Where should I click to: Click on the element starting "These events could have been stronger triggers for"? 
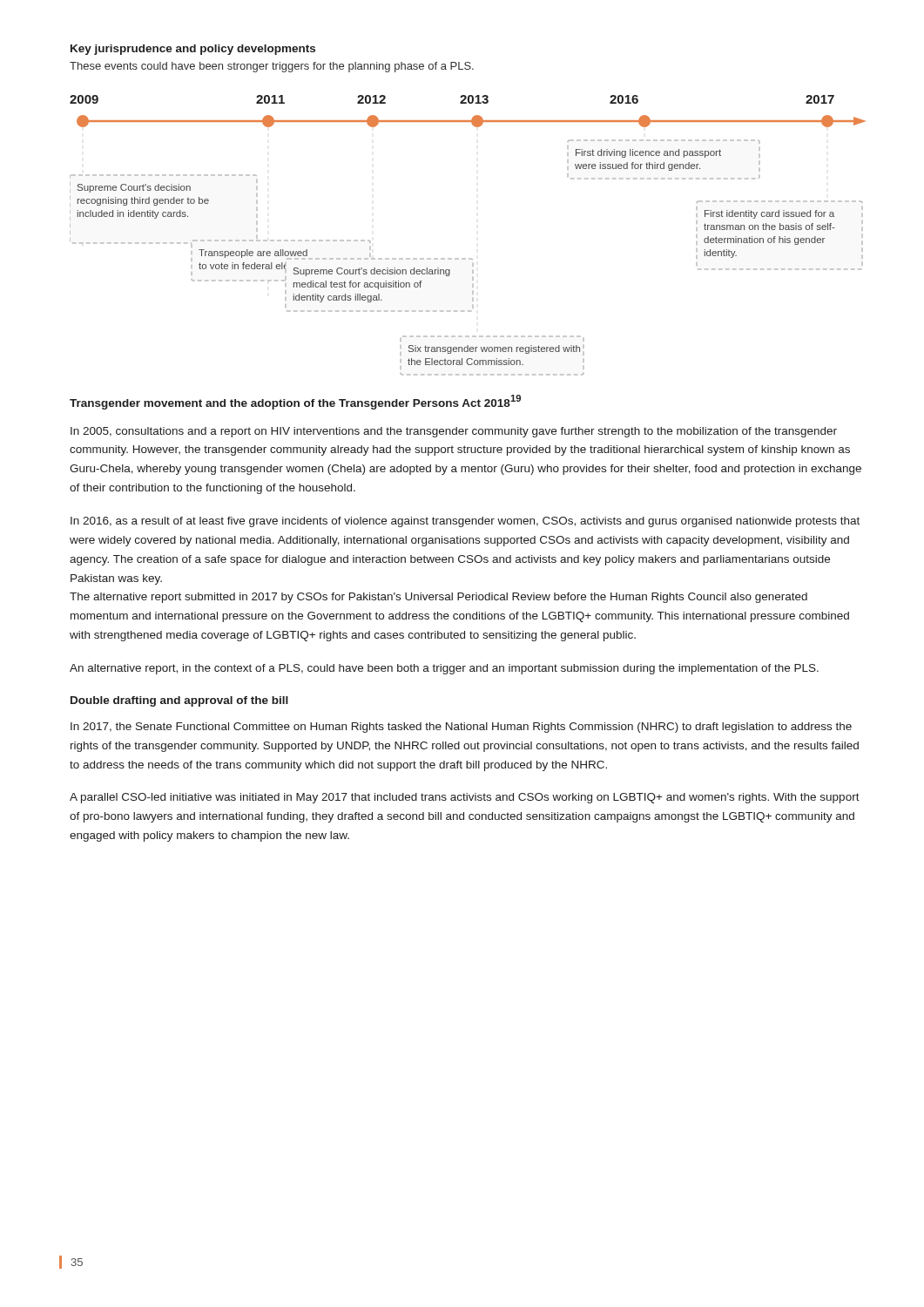(272, 66)
